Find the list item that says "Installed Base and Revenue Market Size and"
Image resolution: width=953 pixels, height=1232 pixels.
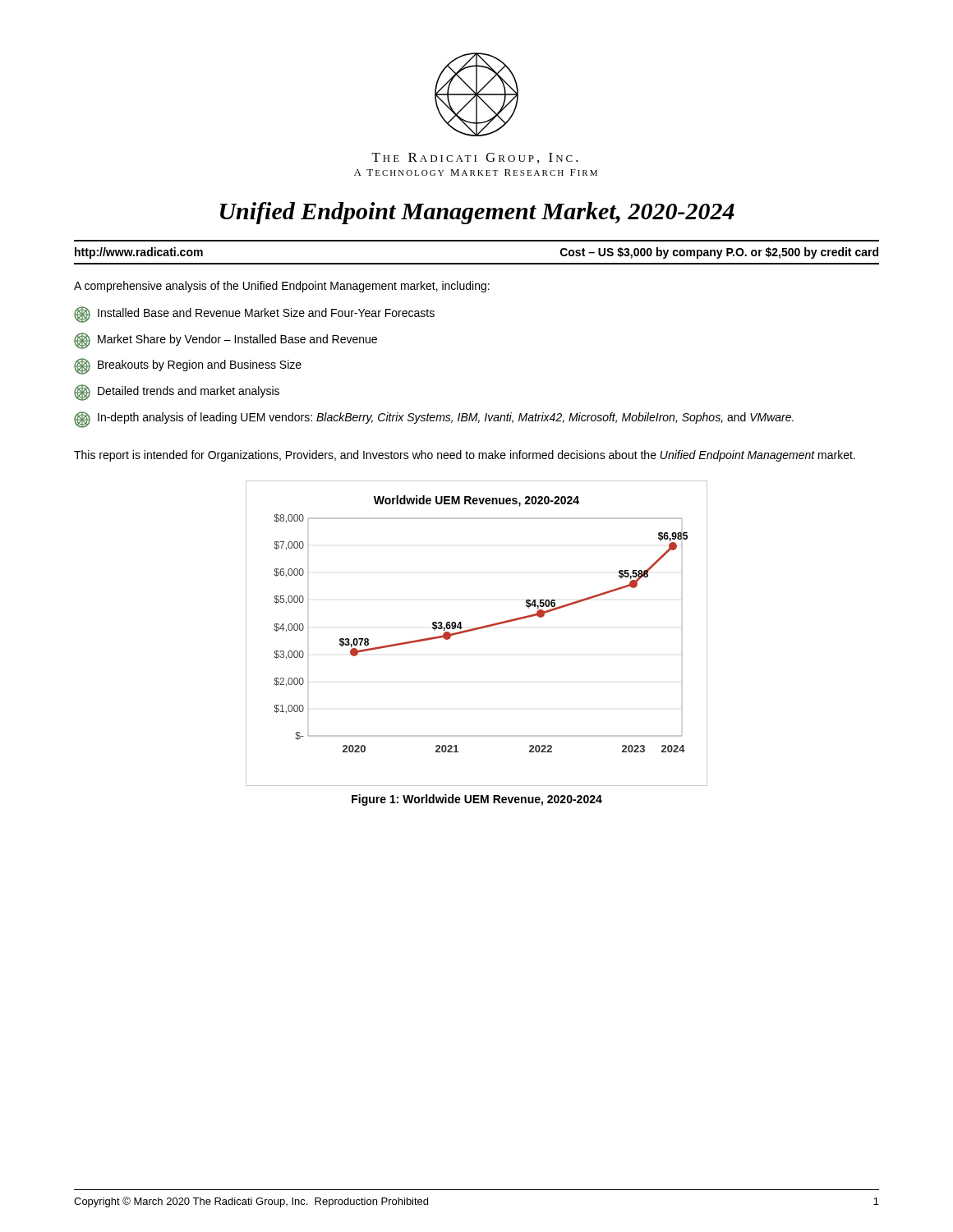(x=254, y=317)
